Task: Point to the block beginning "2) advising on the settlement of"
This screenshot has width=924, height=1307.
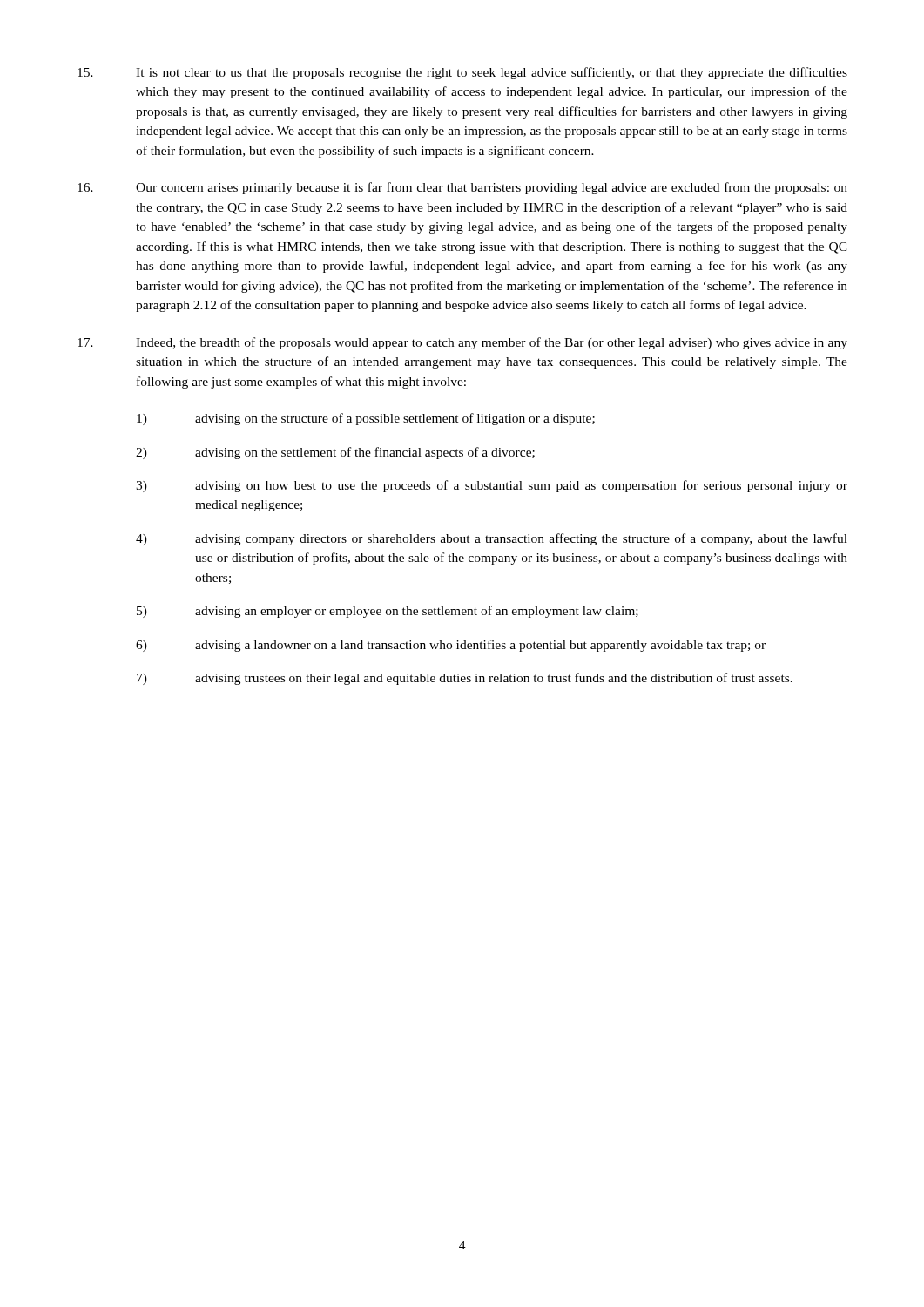Action: pos(492,452)
